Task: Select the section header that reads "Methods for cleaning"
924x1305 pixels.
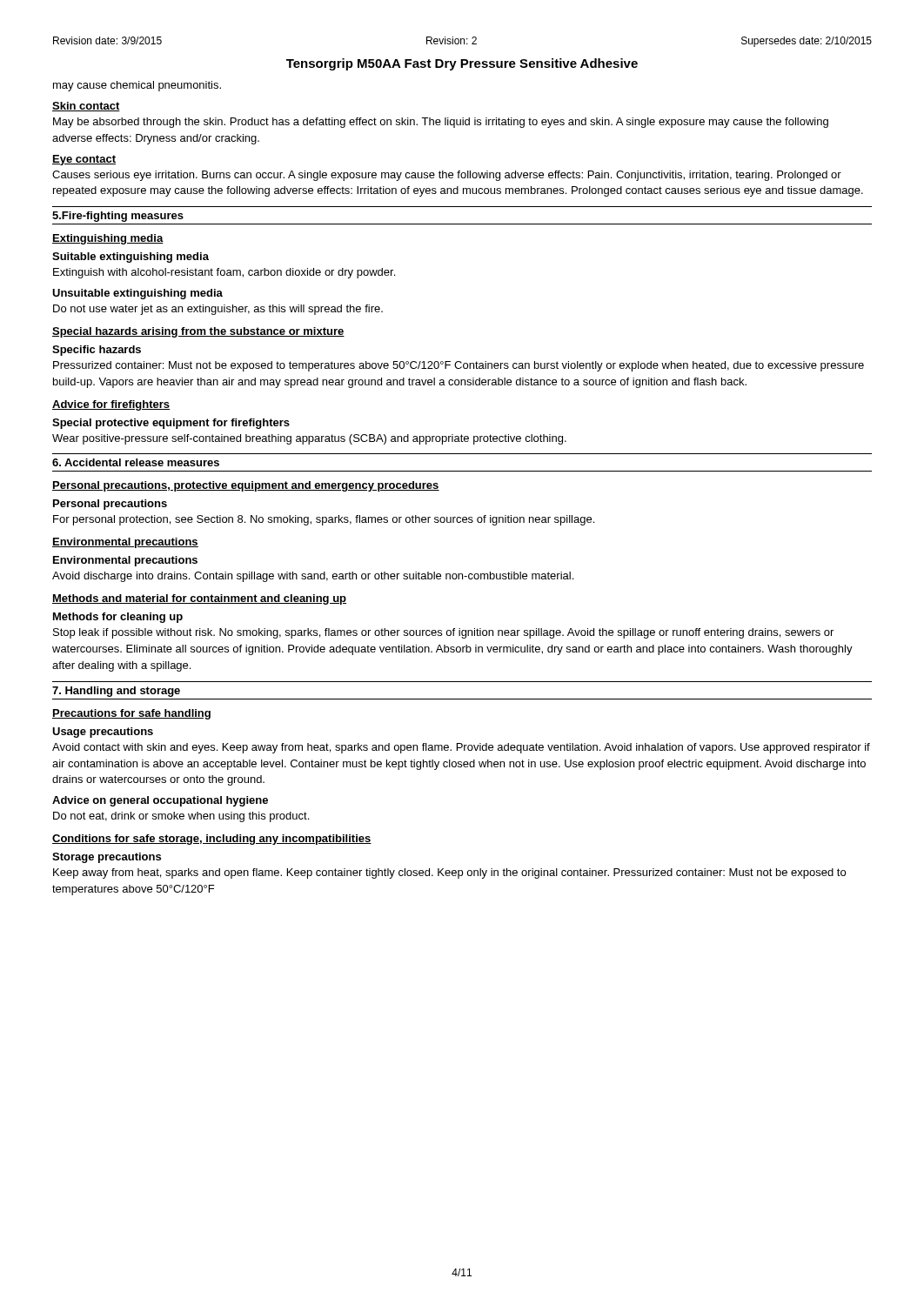Action: (118, 616)
